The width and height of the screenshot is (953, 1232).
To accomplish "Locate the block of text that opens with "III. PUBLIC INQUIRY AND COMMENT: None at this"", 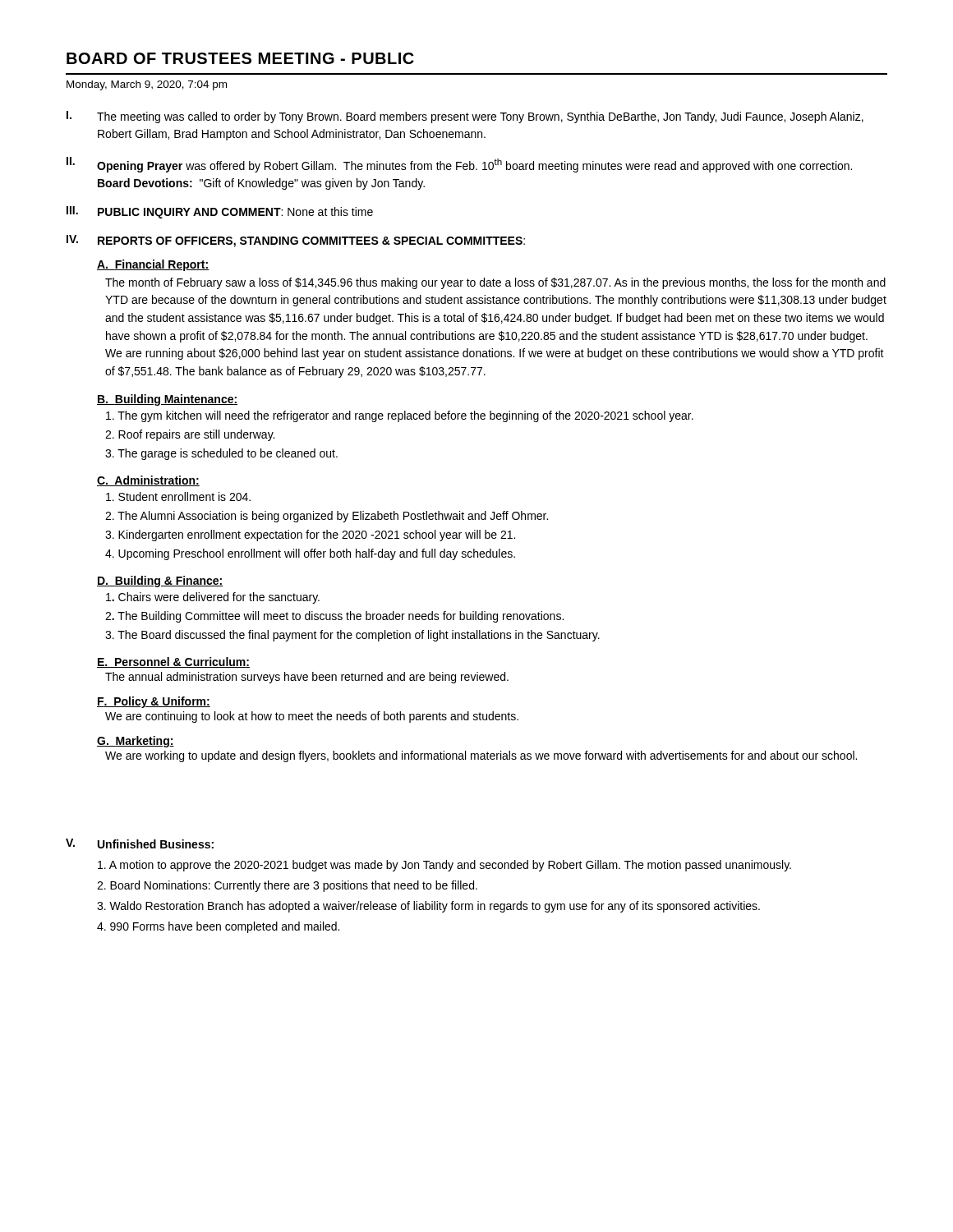I will coord(220,212).
